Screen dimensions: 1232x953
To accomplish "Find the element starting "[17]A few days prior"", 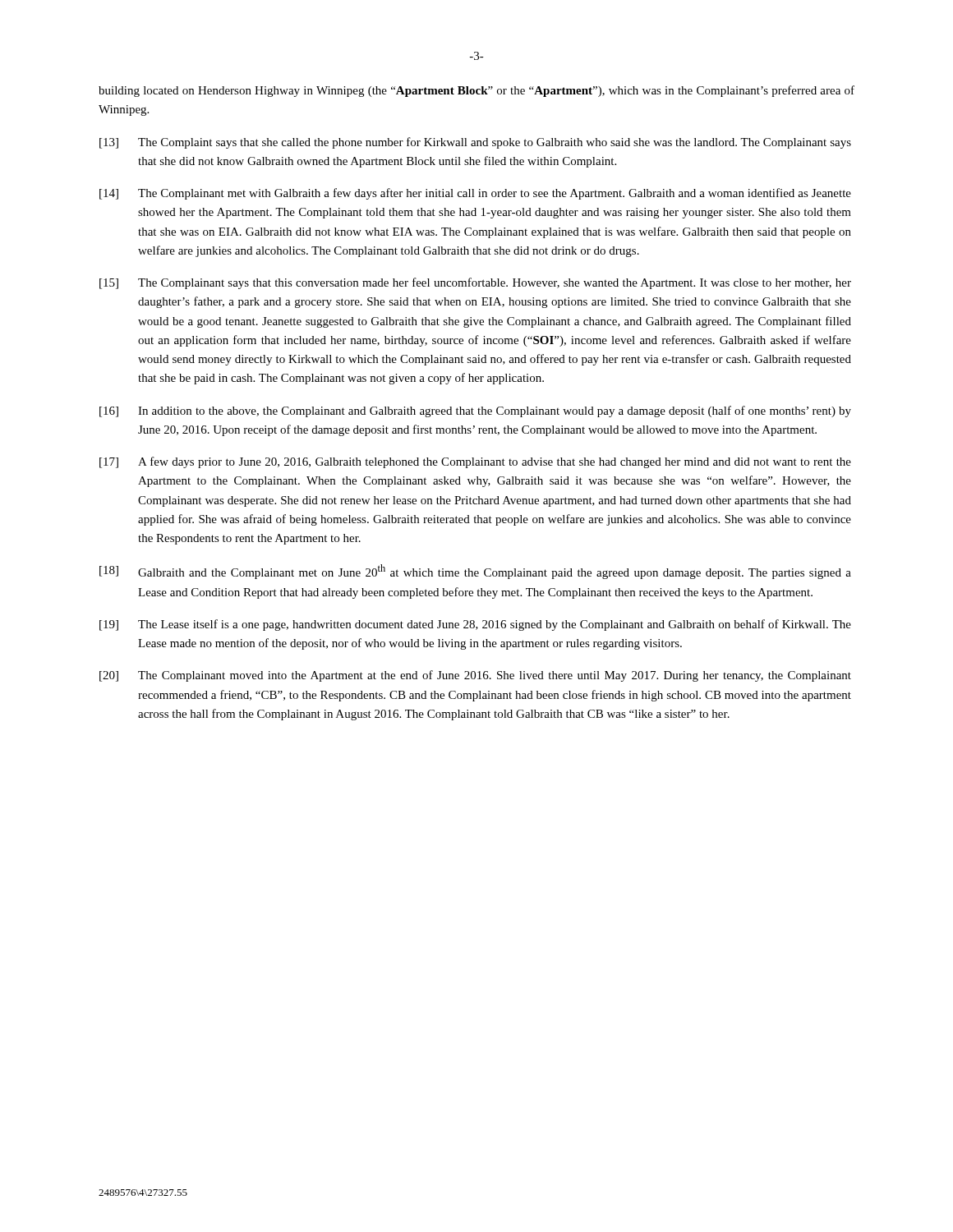I will [x=475, y=500].
